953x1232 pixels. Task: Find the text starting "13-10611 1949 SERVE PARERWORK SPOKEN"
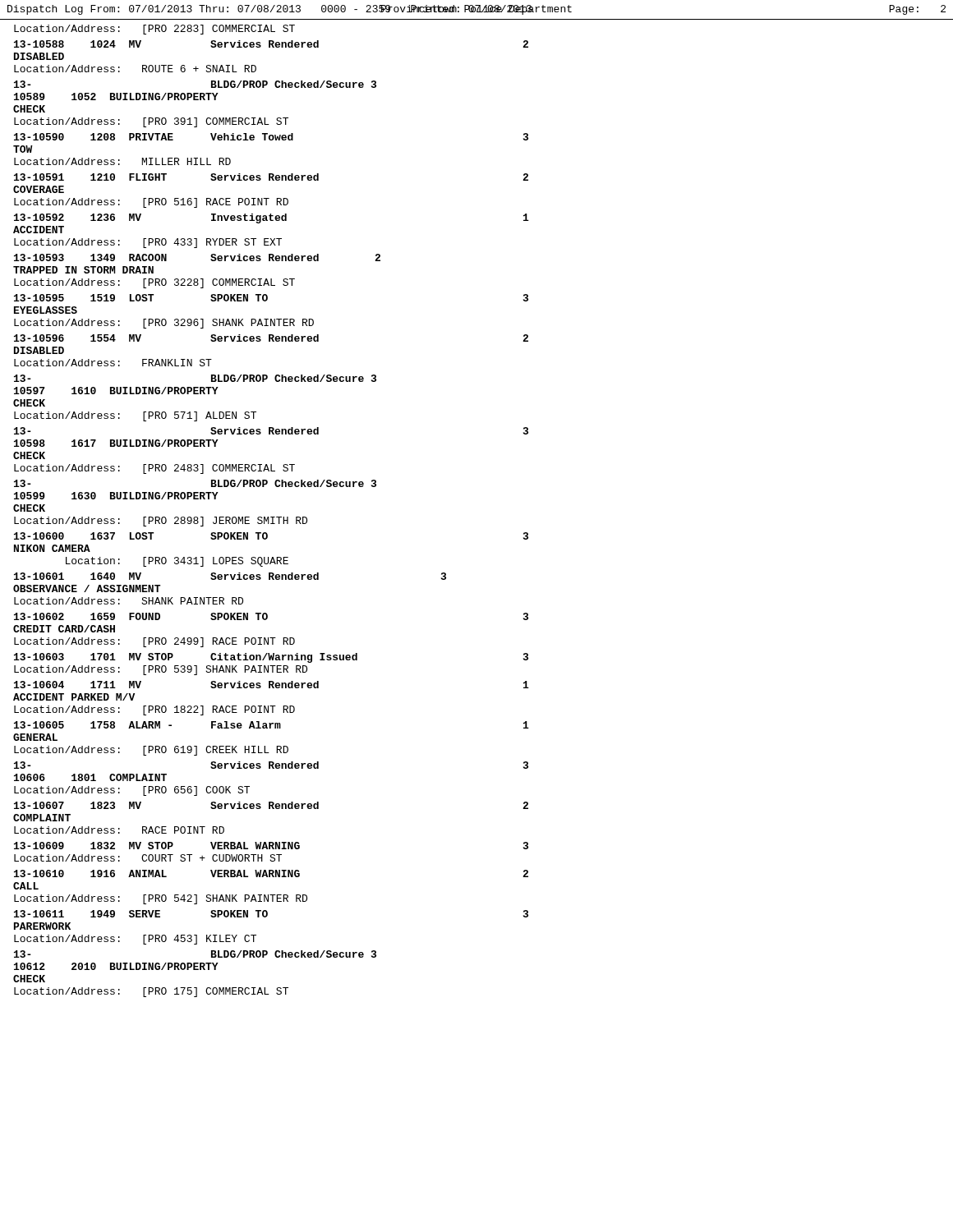pyautogui.click(x=271, y=914)
